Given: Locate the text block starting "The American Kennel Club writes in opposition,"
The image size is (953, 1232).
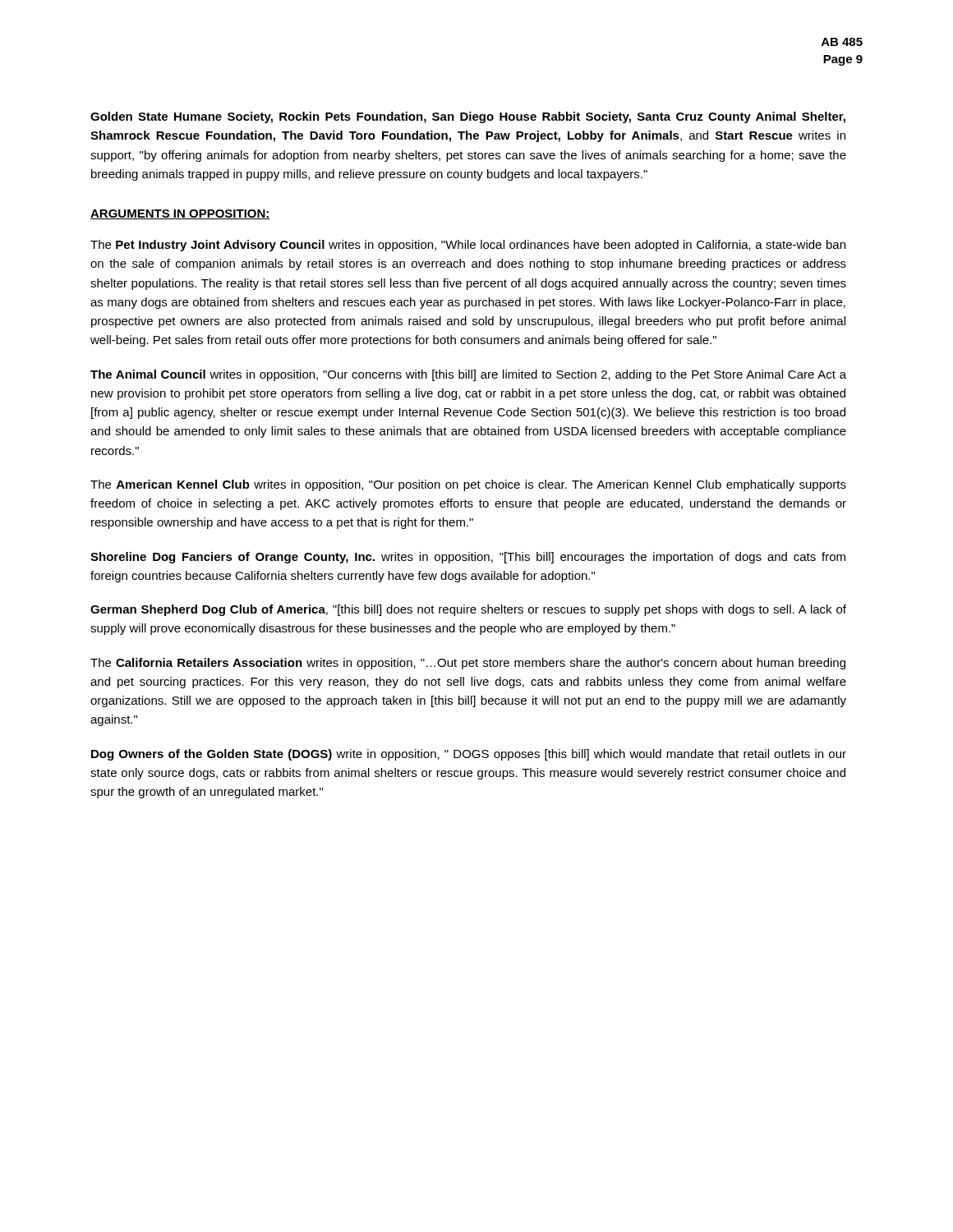Looking at the screenshot, I should 468,503.
